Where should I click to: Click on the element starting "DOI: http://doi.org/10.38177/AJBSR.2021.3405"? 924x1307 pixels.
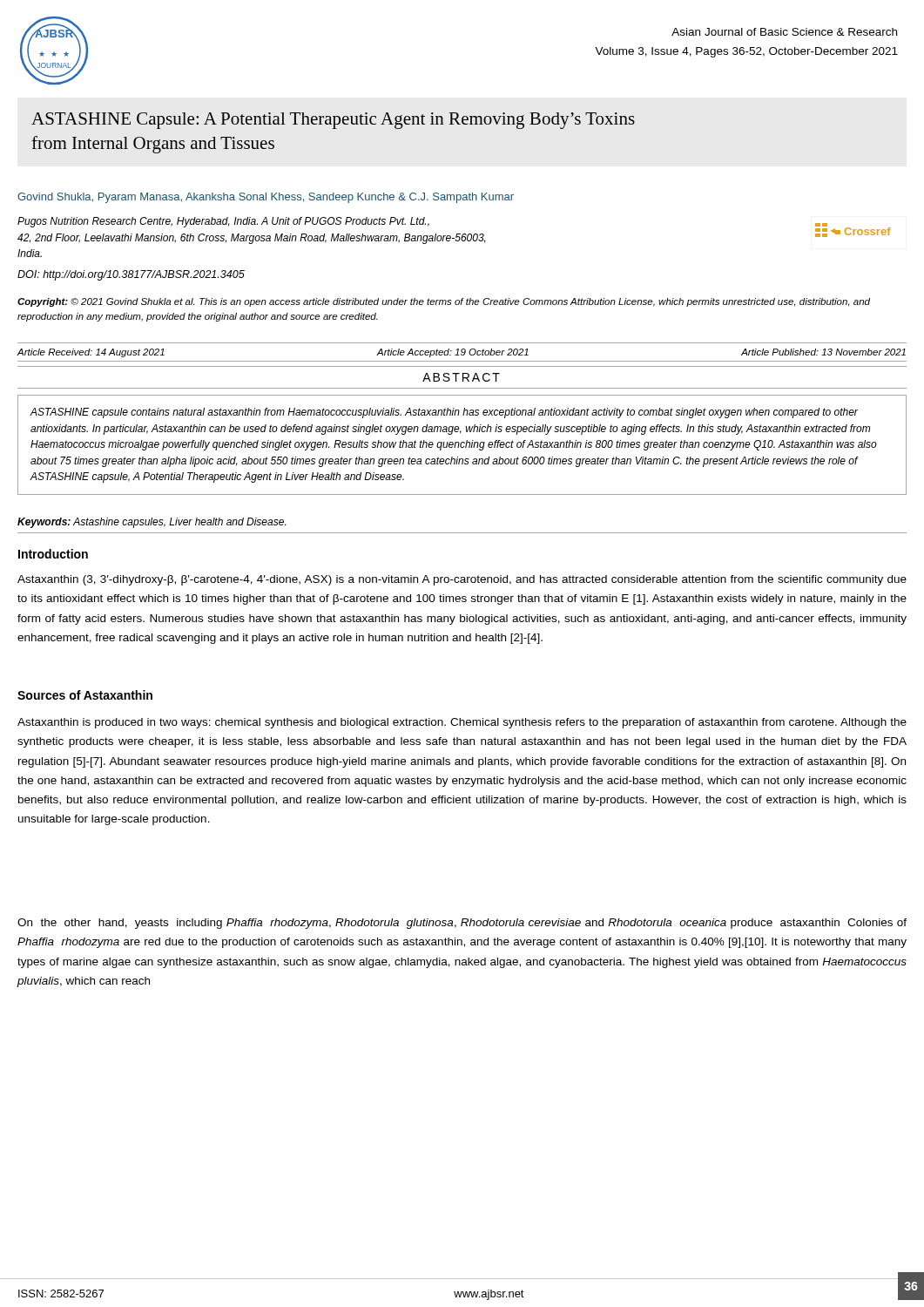click(131, 274)
